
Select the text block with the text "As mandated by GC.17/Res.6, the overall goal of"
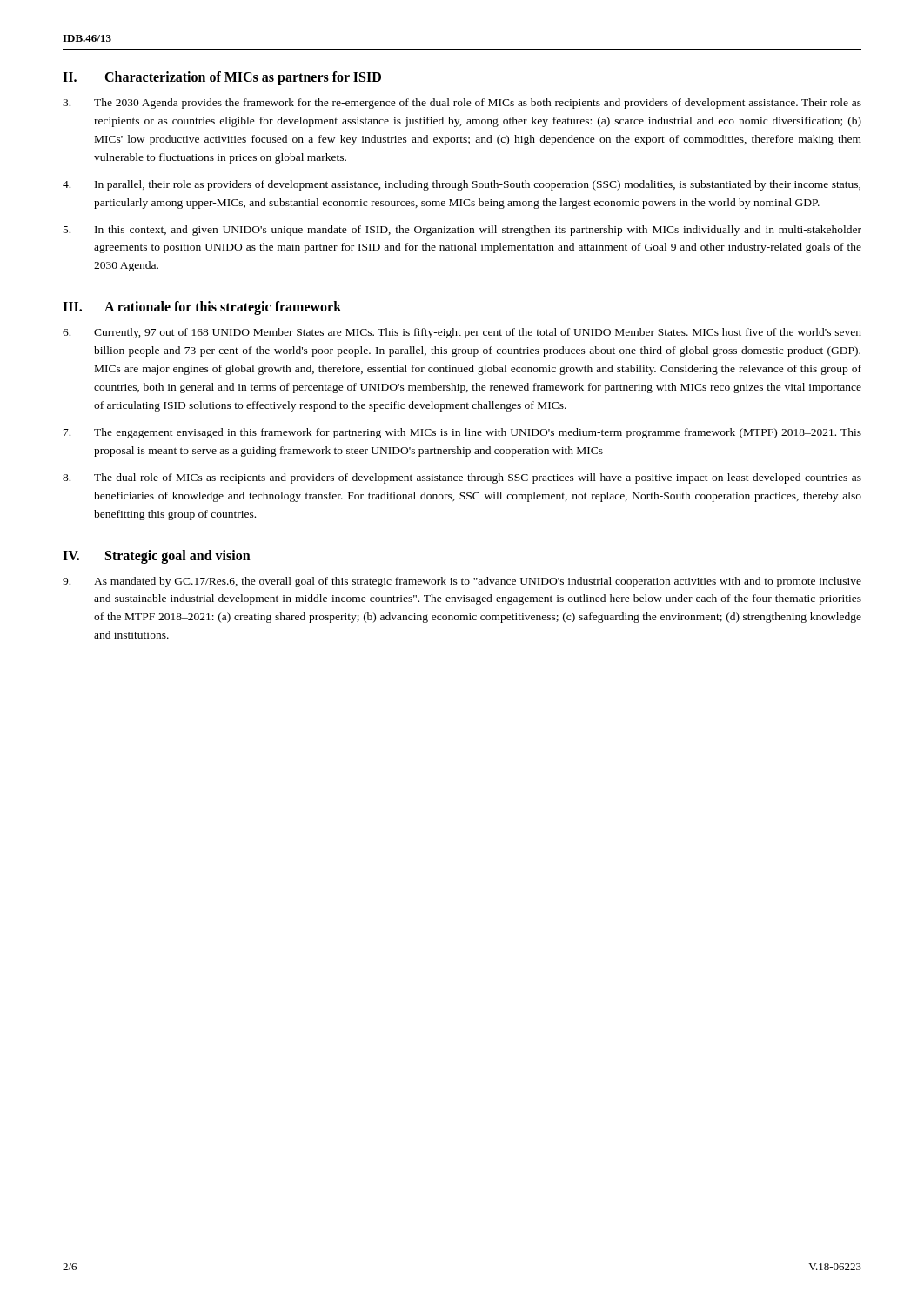coord(462,608)
